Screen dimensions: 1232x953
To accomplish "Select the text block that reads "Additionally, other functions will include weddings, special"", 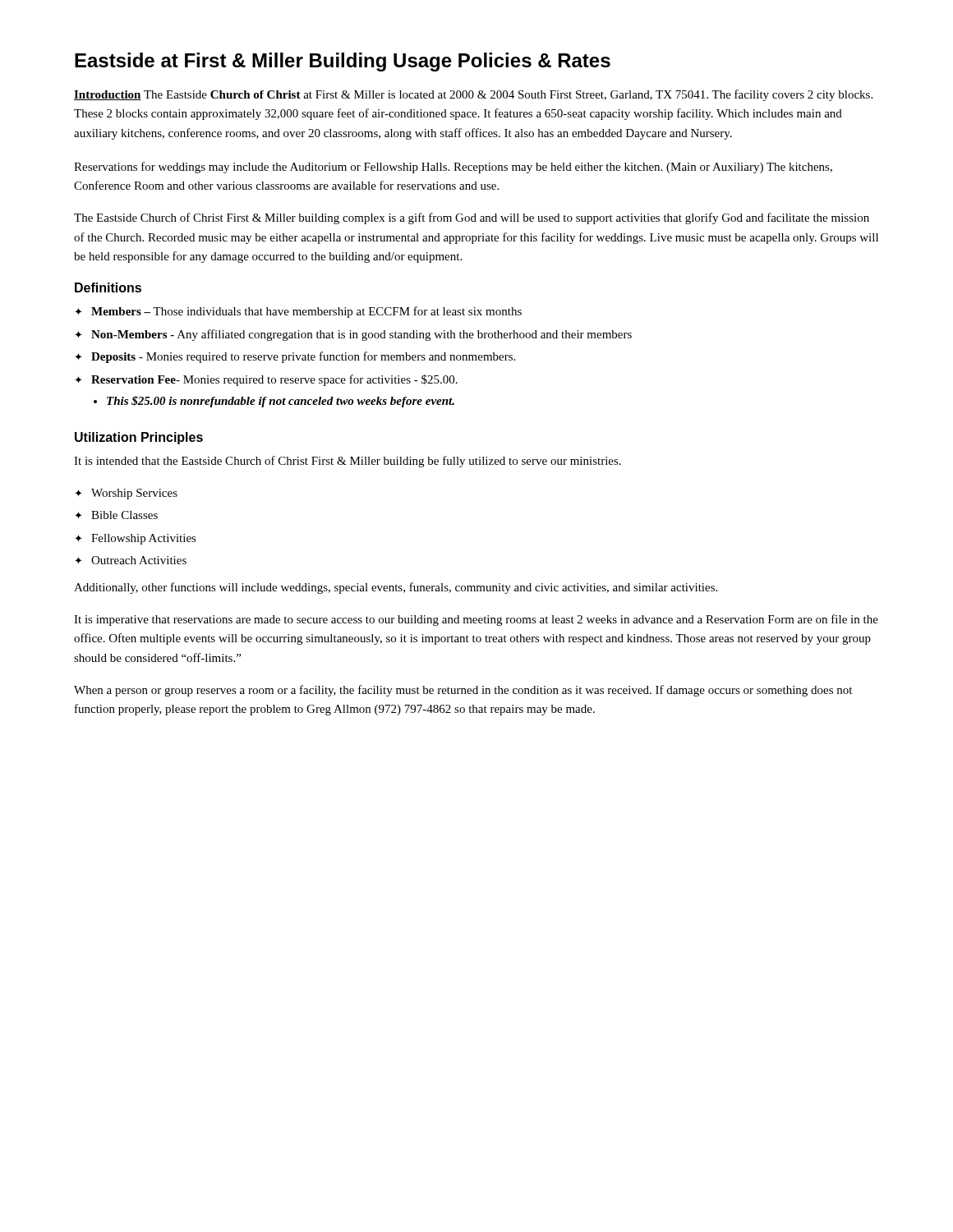I will click(396, 587).
